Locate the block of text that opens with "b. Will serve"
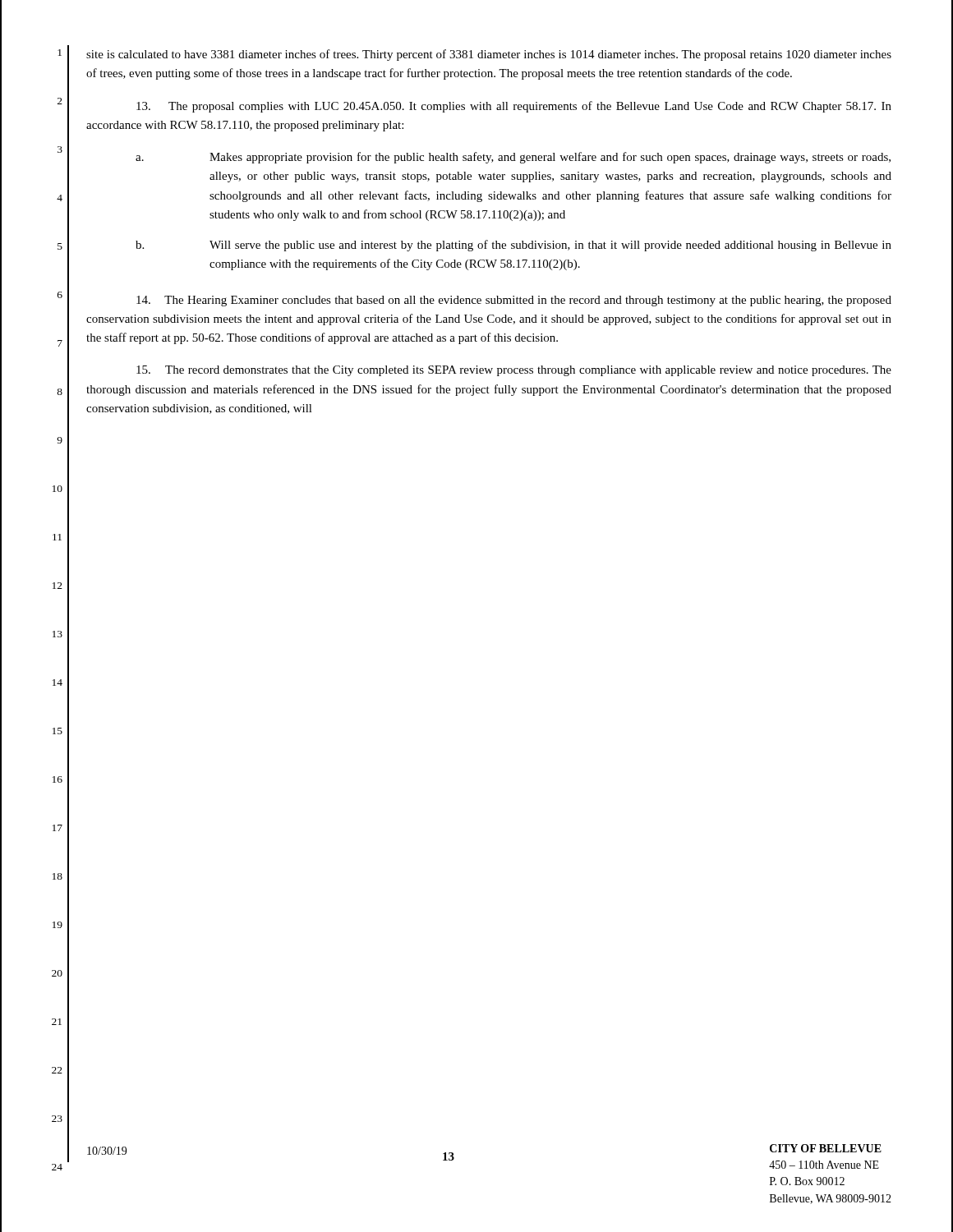953x1232 pixels. [489, 255]
